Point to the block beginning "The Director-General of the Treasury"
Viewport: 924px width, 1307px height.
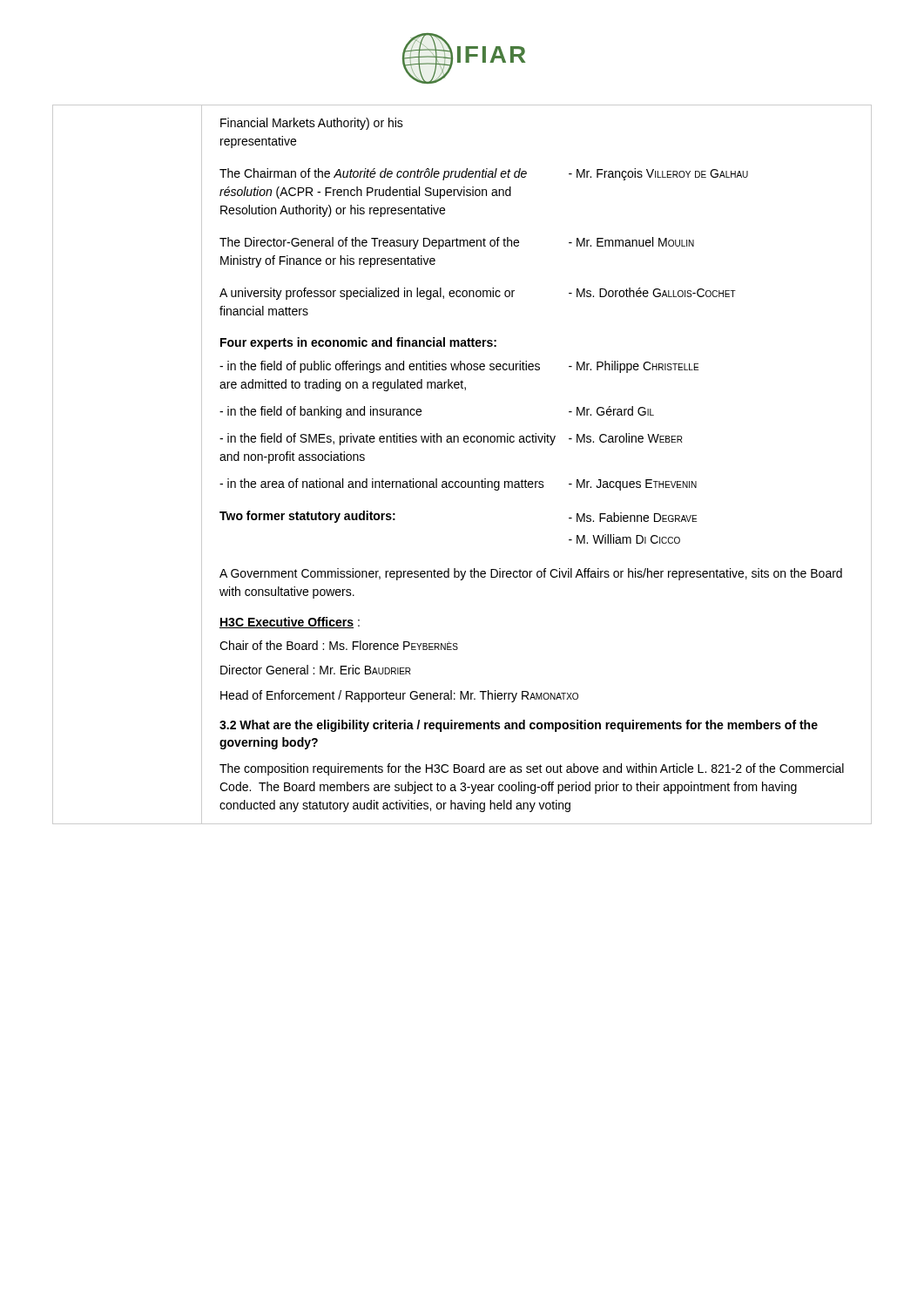[x=457, y=243]
